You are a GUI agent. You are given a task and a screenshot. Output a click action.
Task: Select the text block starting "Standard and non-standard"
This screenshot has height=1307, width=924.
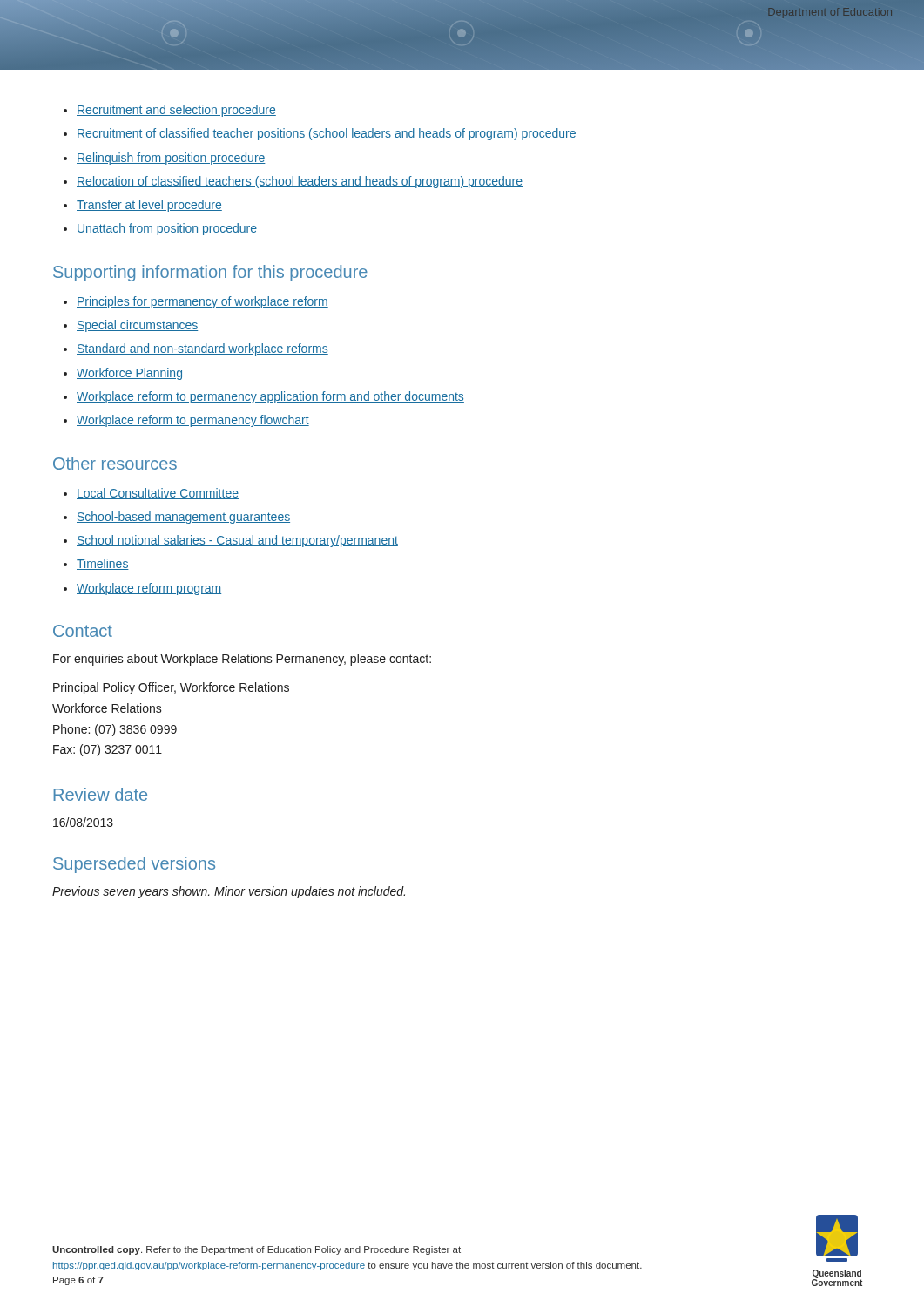pos(202,349)
